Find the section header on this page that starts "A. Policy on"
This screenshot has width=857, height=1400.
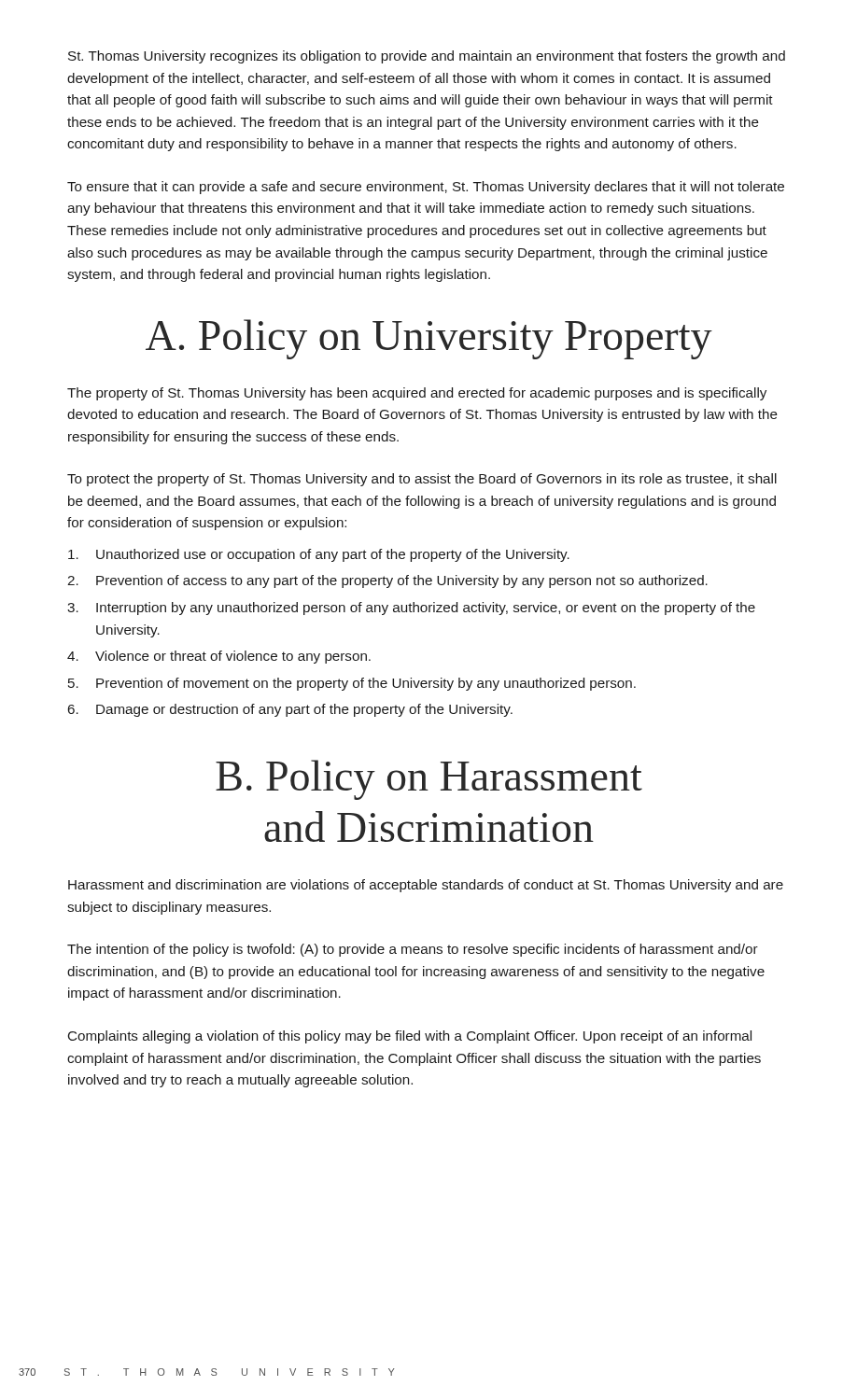click(428, 335)
